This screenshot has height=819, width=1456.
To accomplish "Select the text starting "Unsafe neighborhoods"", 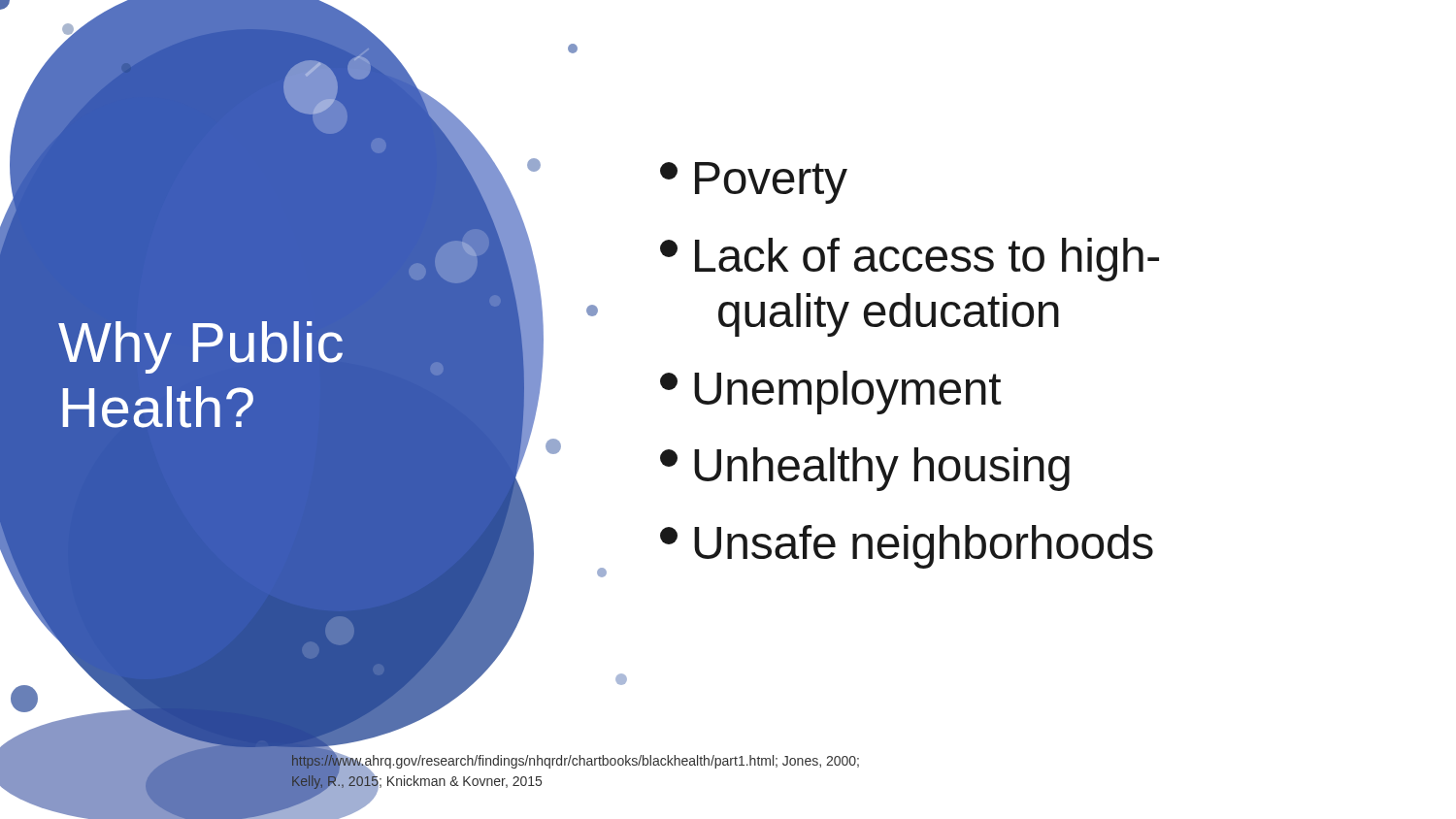I will pos(907,543).
